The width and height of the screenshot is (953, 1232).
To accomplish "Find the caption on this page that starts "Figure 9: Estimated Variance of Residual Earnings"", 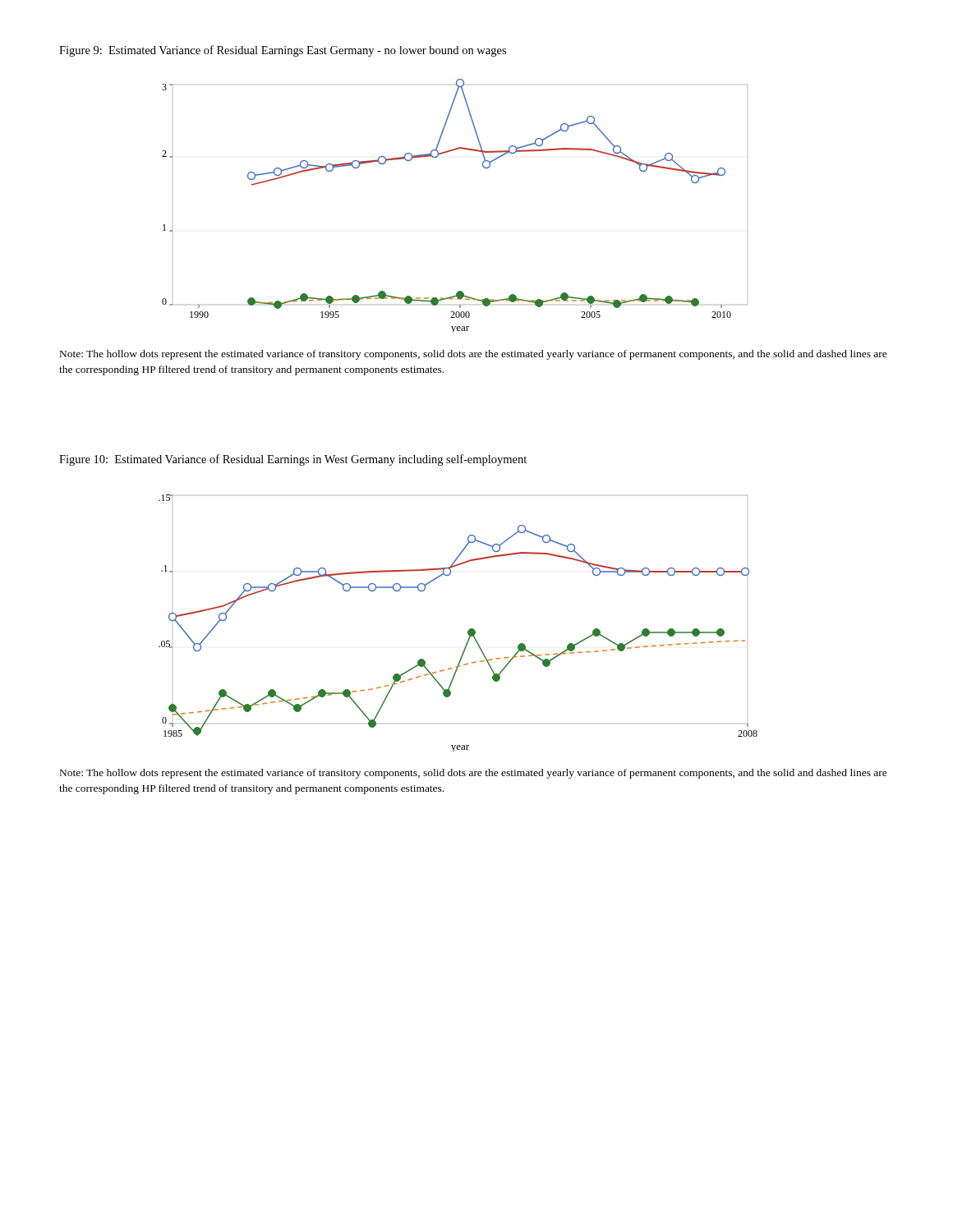I will pyautogui.click(x=283, y=50).
